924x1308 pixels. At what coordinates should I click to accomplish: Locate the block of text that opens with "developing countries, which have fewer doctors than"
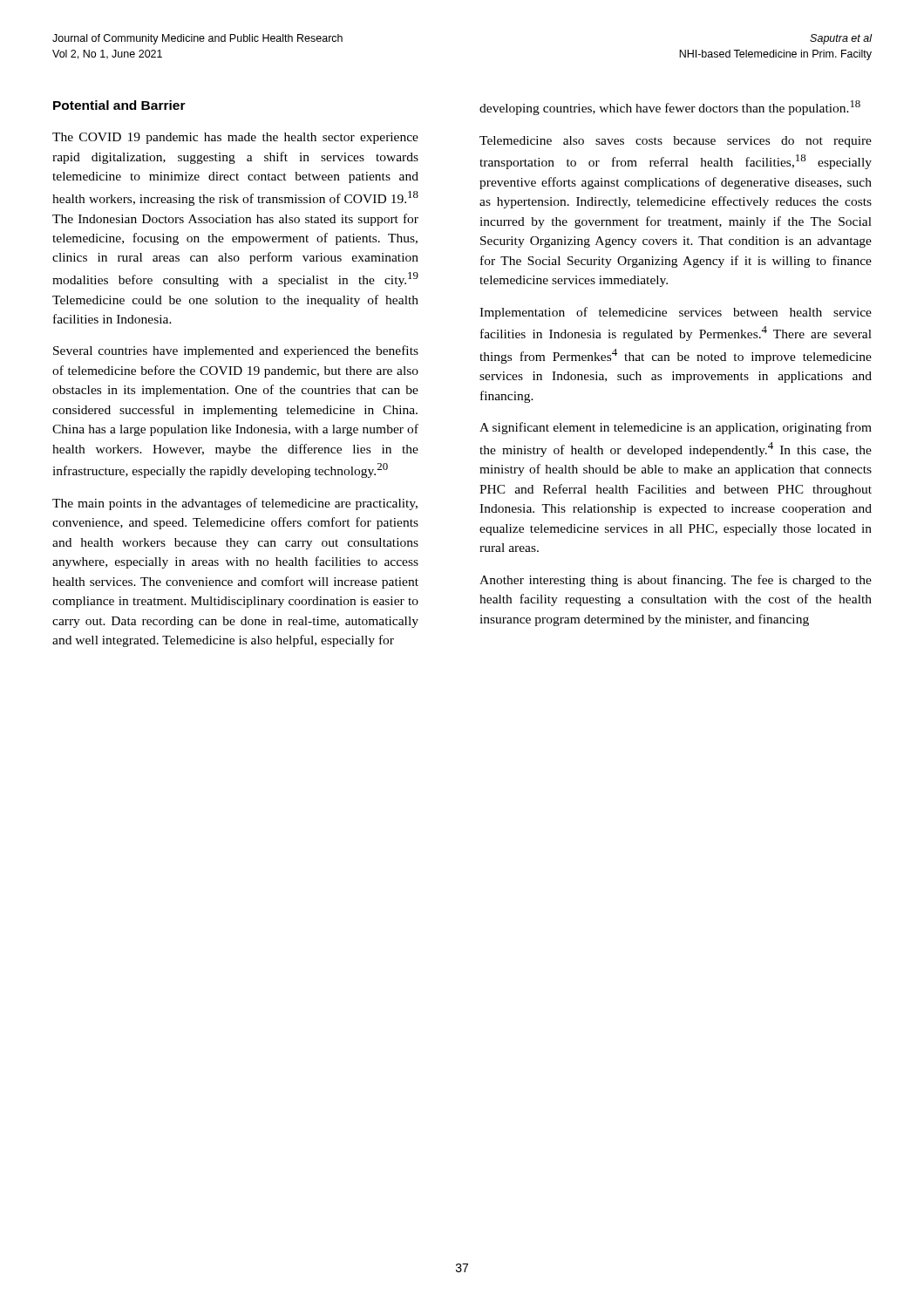click(670, 106)
